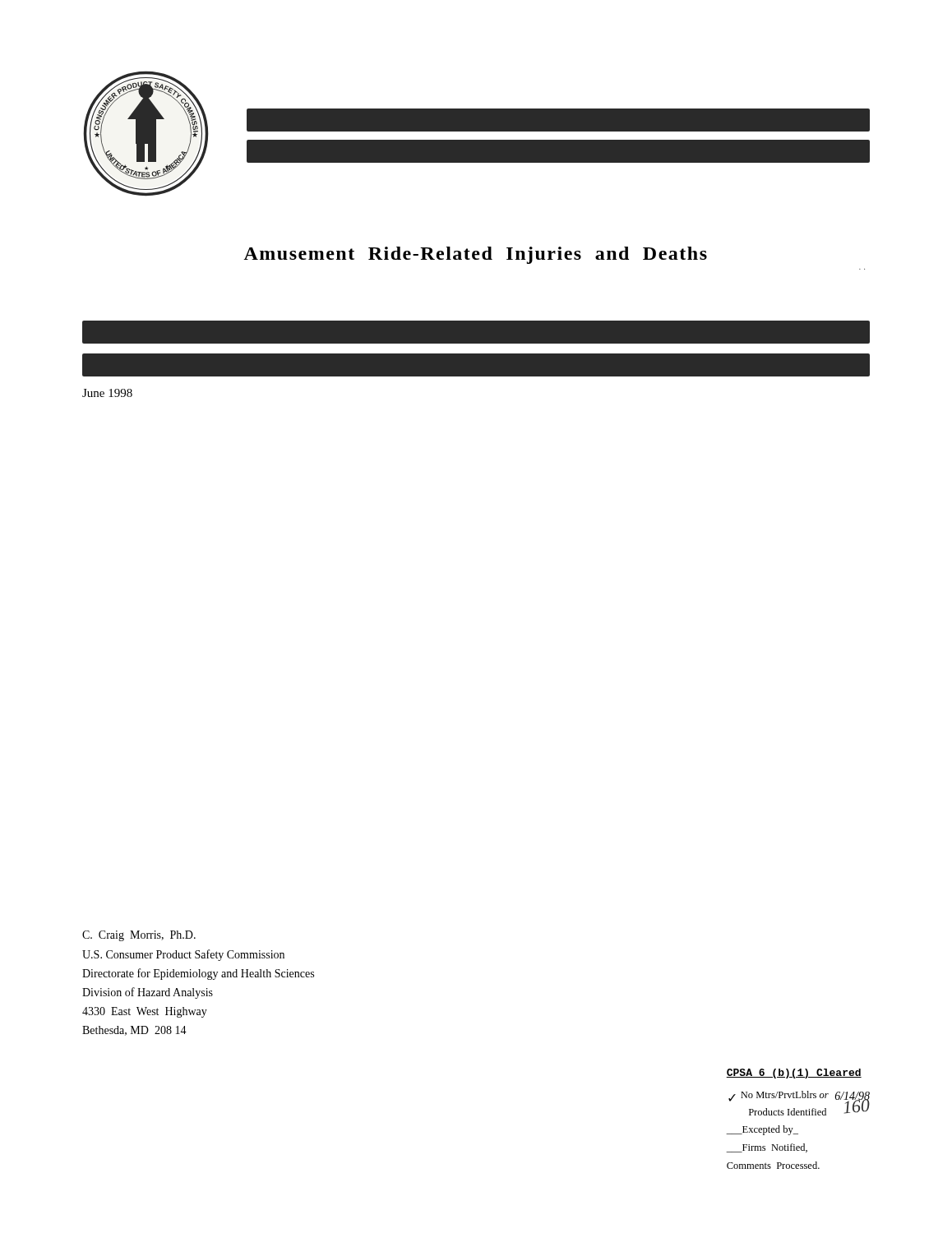
Task: Locate the logo
Action: (152, 135)
